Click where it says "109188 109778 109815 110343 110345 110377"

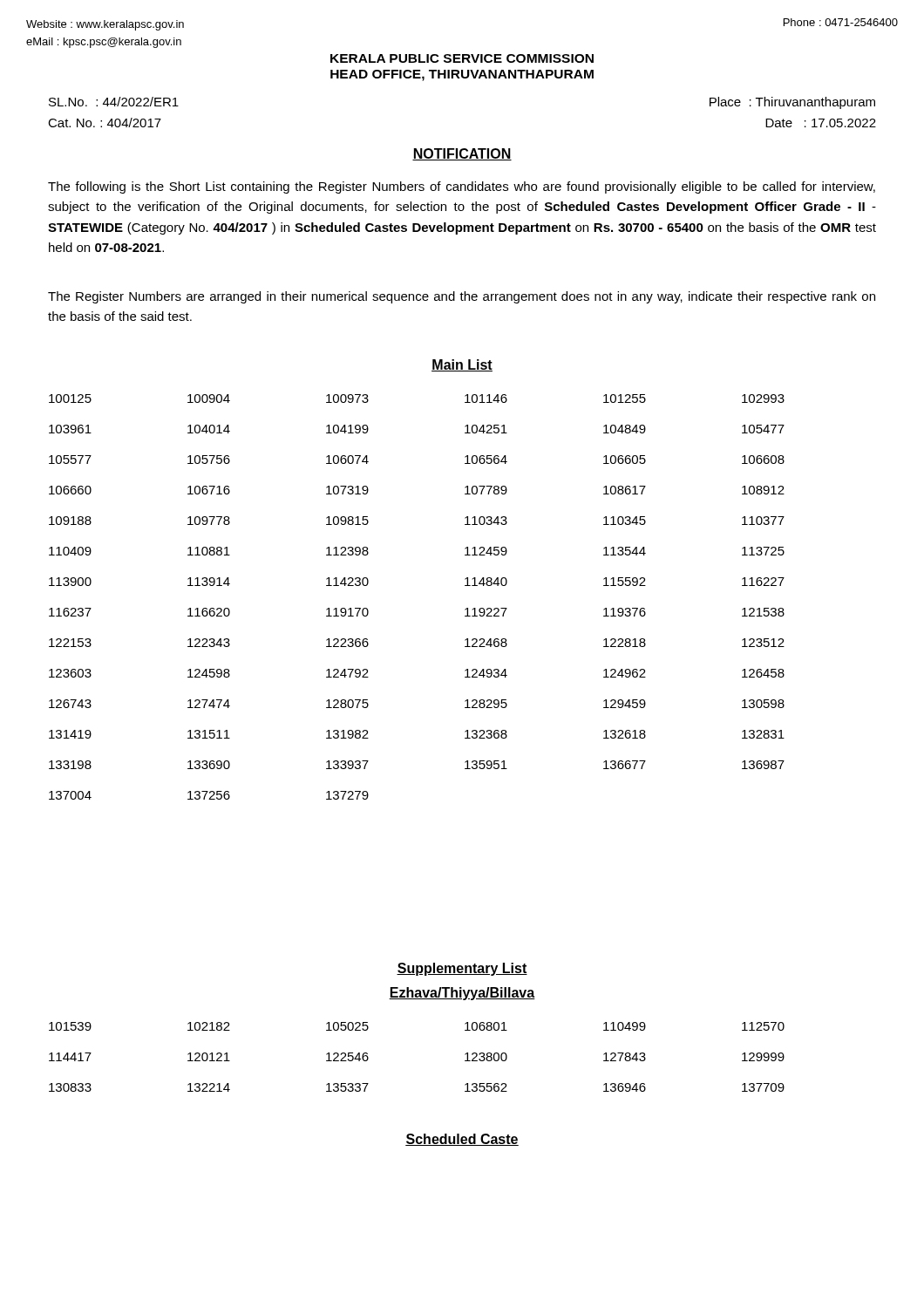click(462, 520)
